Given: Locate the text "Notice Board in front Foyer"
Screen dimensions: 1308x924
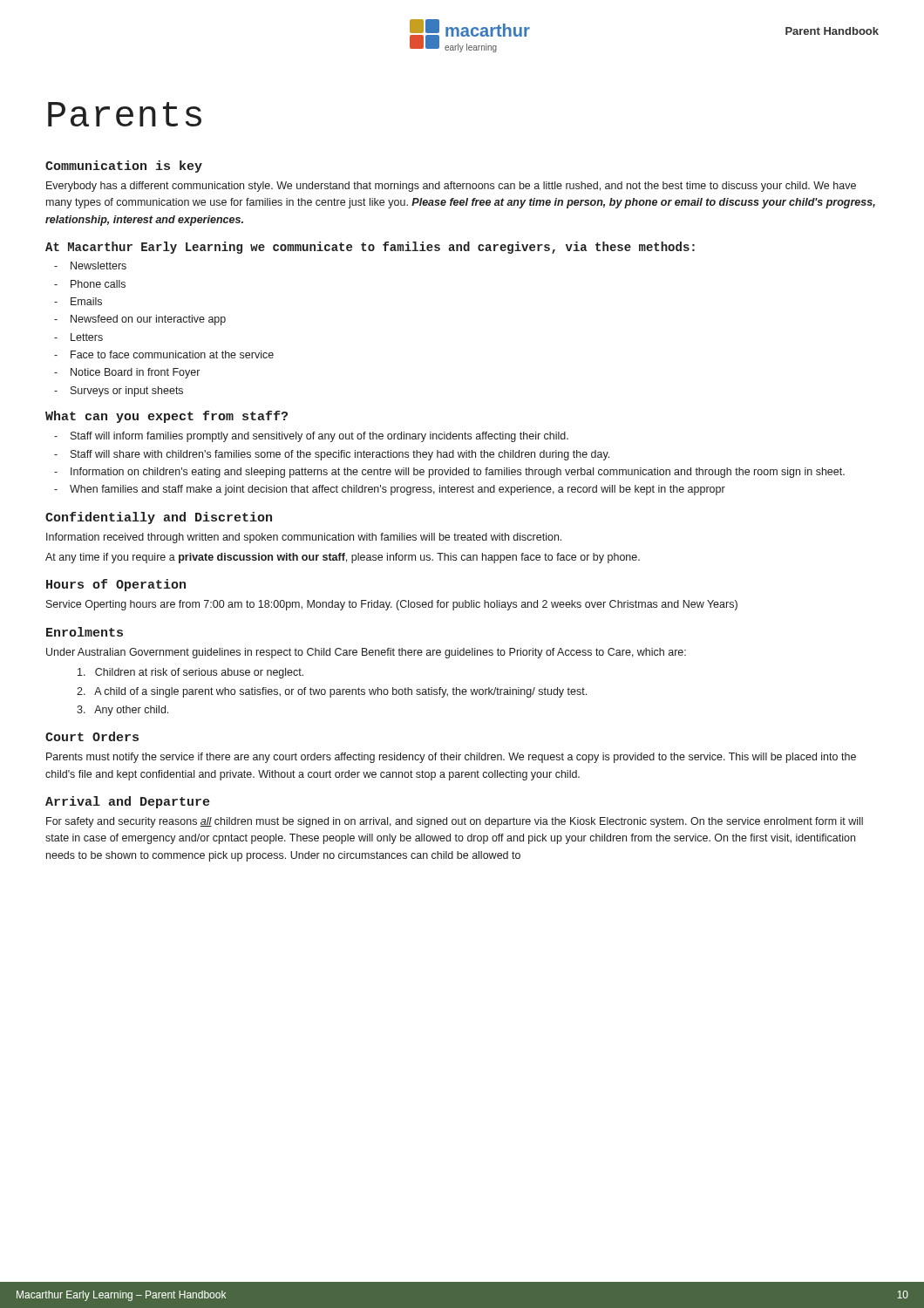Looking at the screenshot, I should (x=135, y=373).
